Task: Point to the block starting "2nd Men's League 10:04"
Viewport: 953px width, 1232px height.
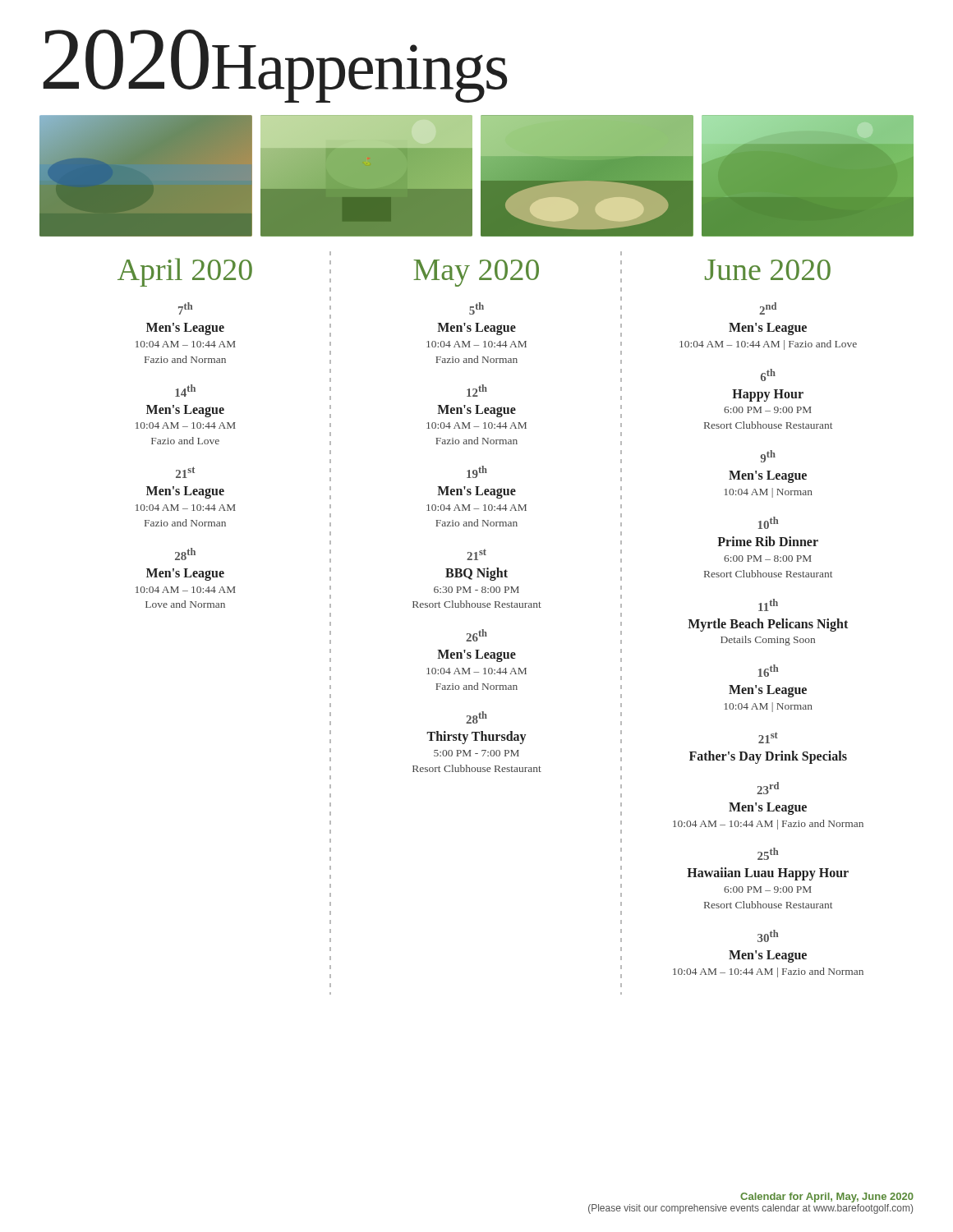Action: point(768,326)
